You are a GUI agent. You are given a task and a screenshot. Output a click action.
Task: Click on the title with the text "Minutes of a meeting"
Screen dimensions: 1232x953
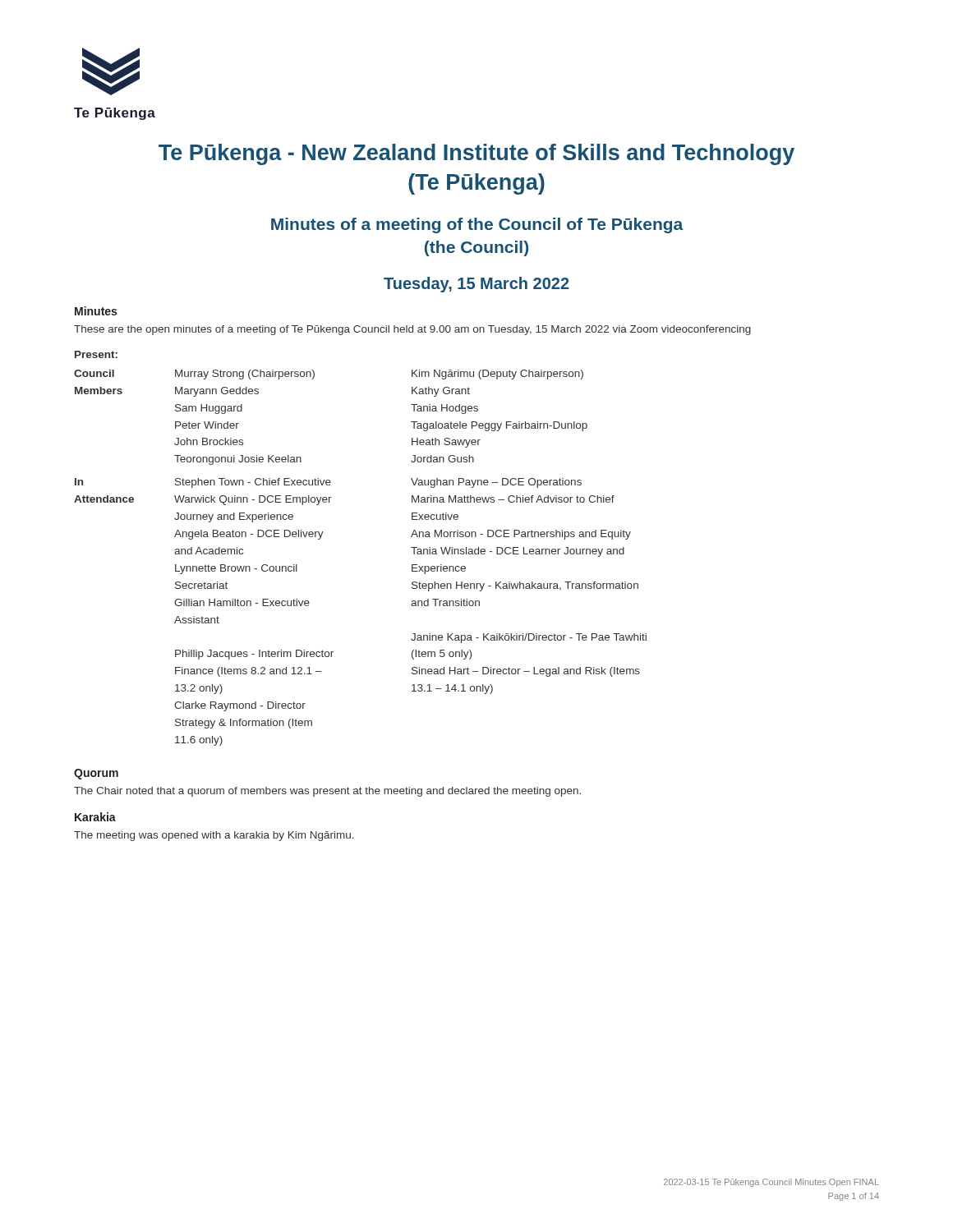(x=476, y=235)
